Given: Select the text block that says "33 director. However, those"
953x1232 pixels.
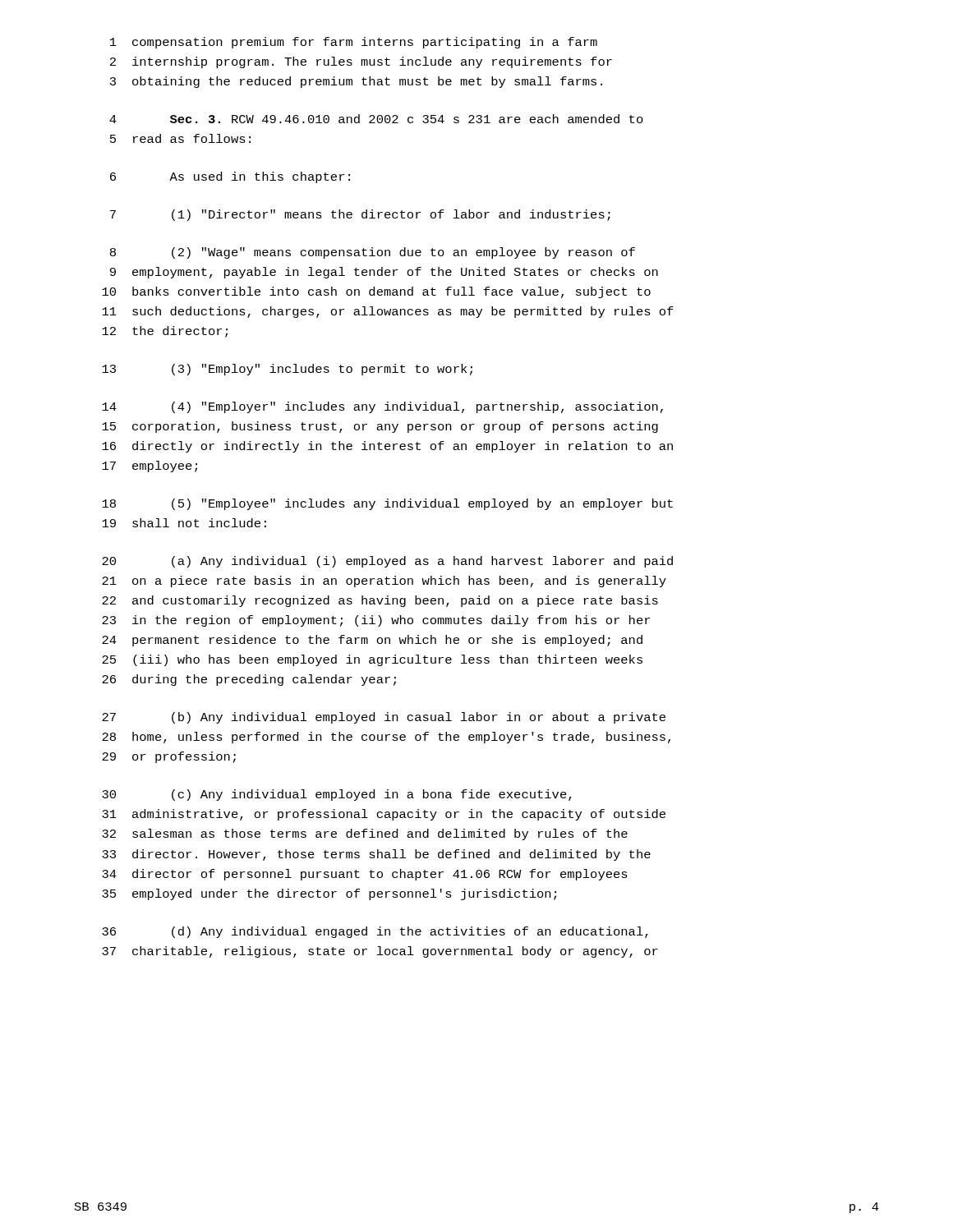Looking at the screenshot, I should pos(476,855).
